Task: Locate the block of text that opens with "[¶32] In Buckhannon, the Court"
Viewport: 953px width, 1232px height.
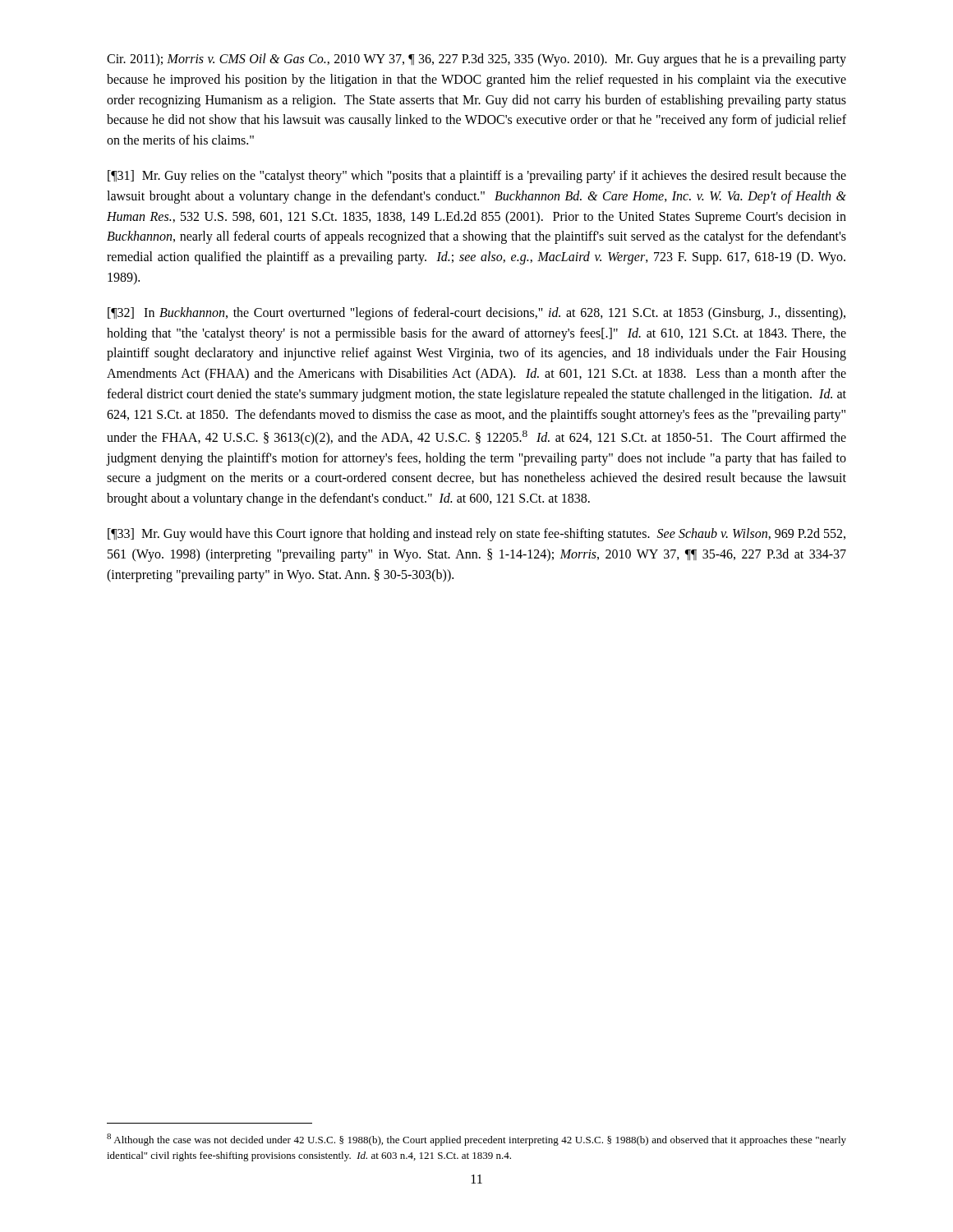Action: click(476, 405)
